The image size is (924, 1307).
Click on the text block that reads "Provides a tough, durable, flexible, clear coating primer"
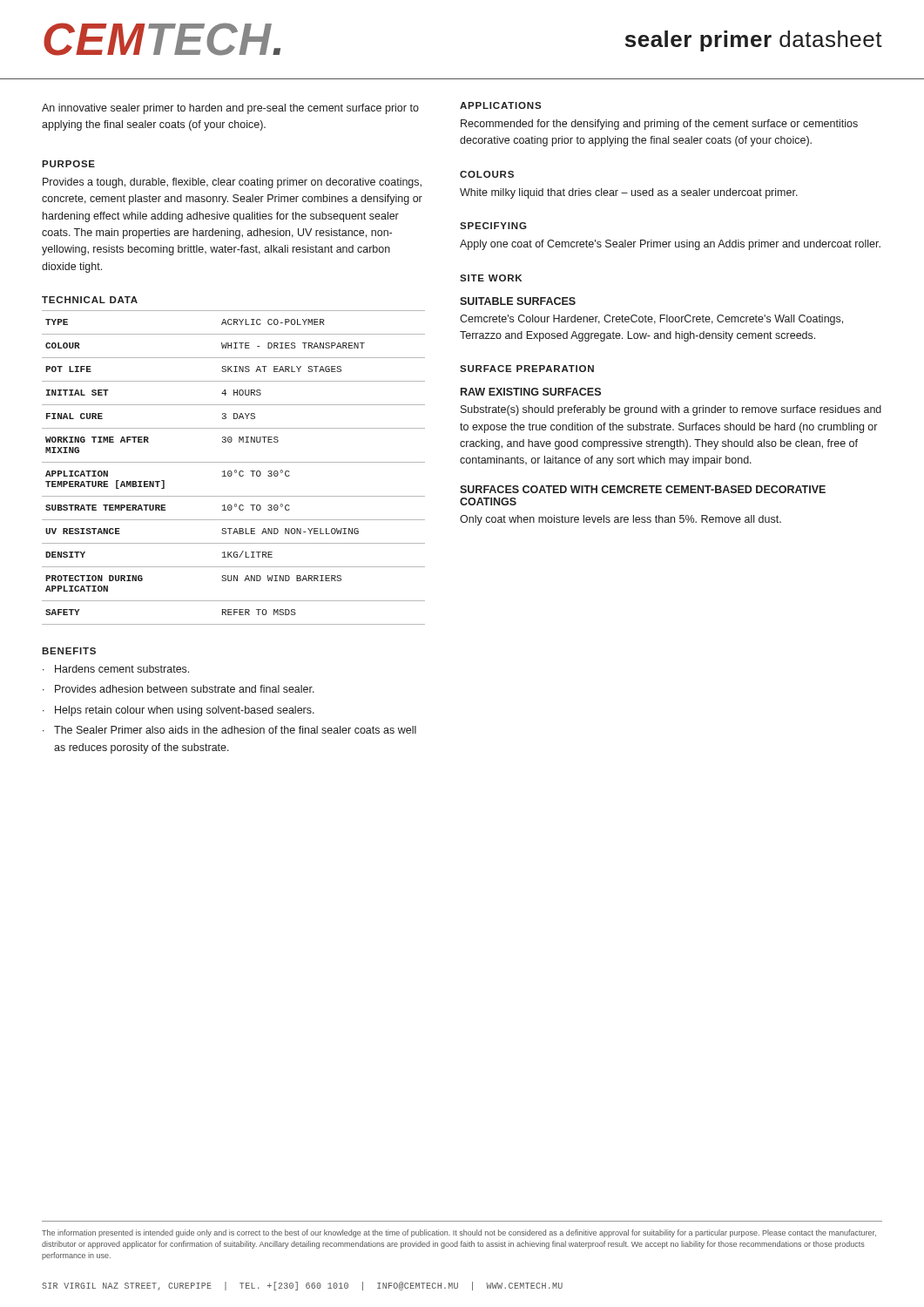(232, 224)
